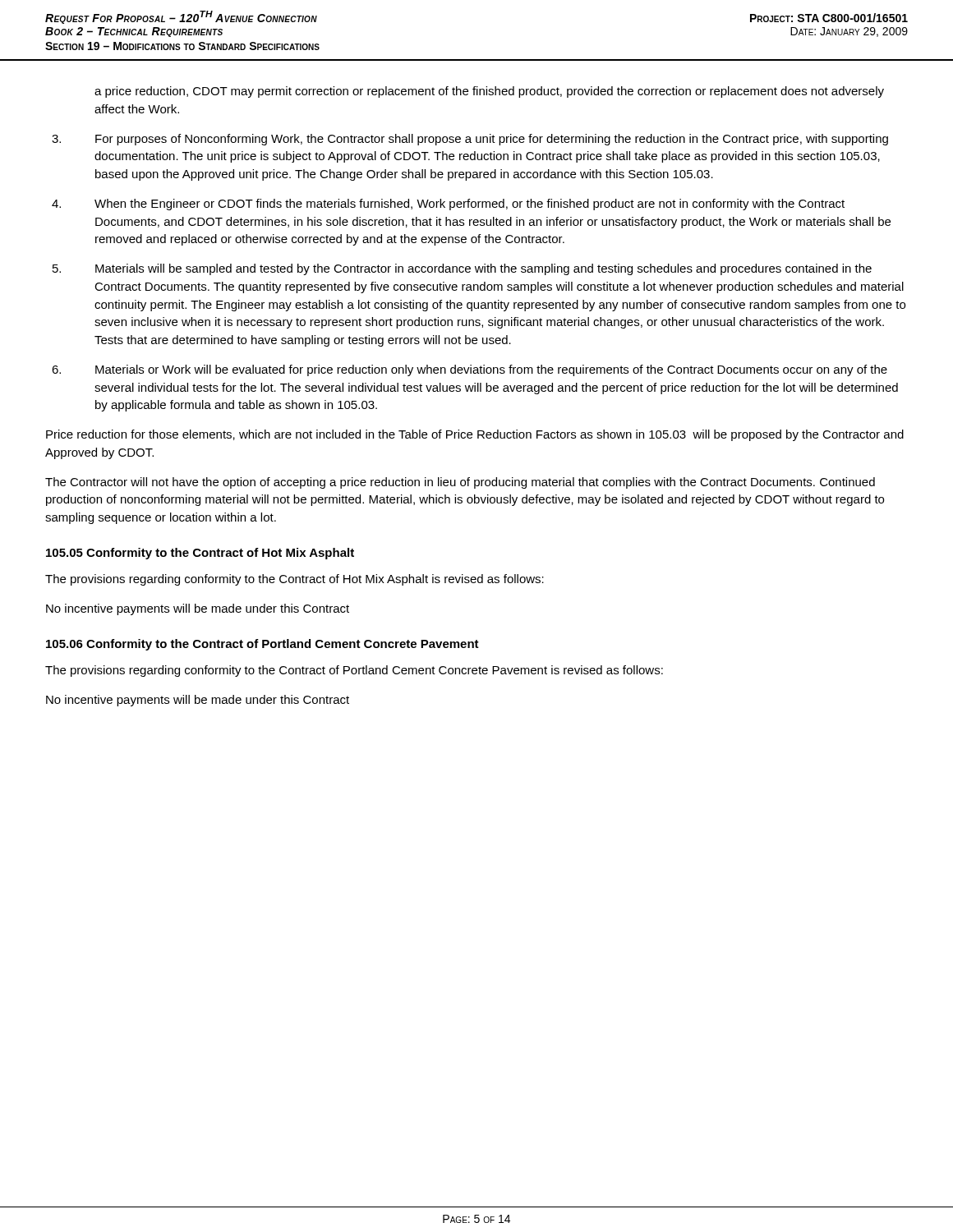Find the block starting "6. Materials or Work will be"
The width and height of the screenshot is (953, 1232).
(x=476, y=387)
